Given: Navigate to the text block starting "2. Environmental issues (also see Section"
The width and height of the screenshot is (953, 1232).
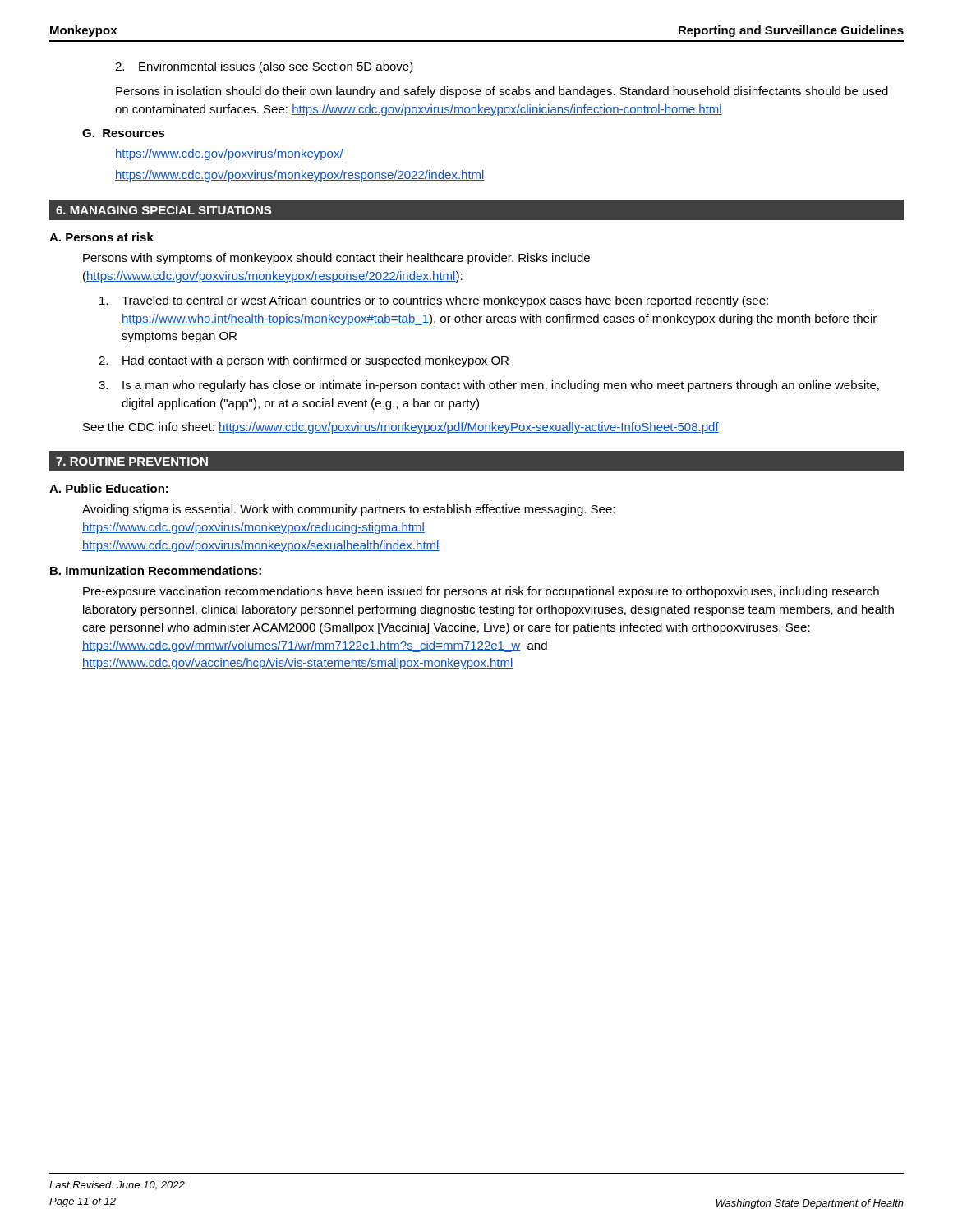Looking at the screenshot, I should (264, 67).
